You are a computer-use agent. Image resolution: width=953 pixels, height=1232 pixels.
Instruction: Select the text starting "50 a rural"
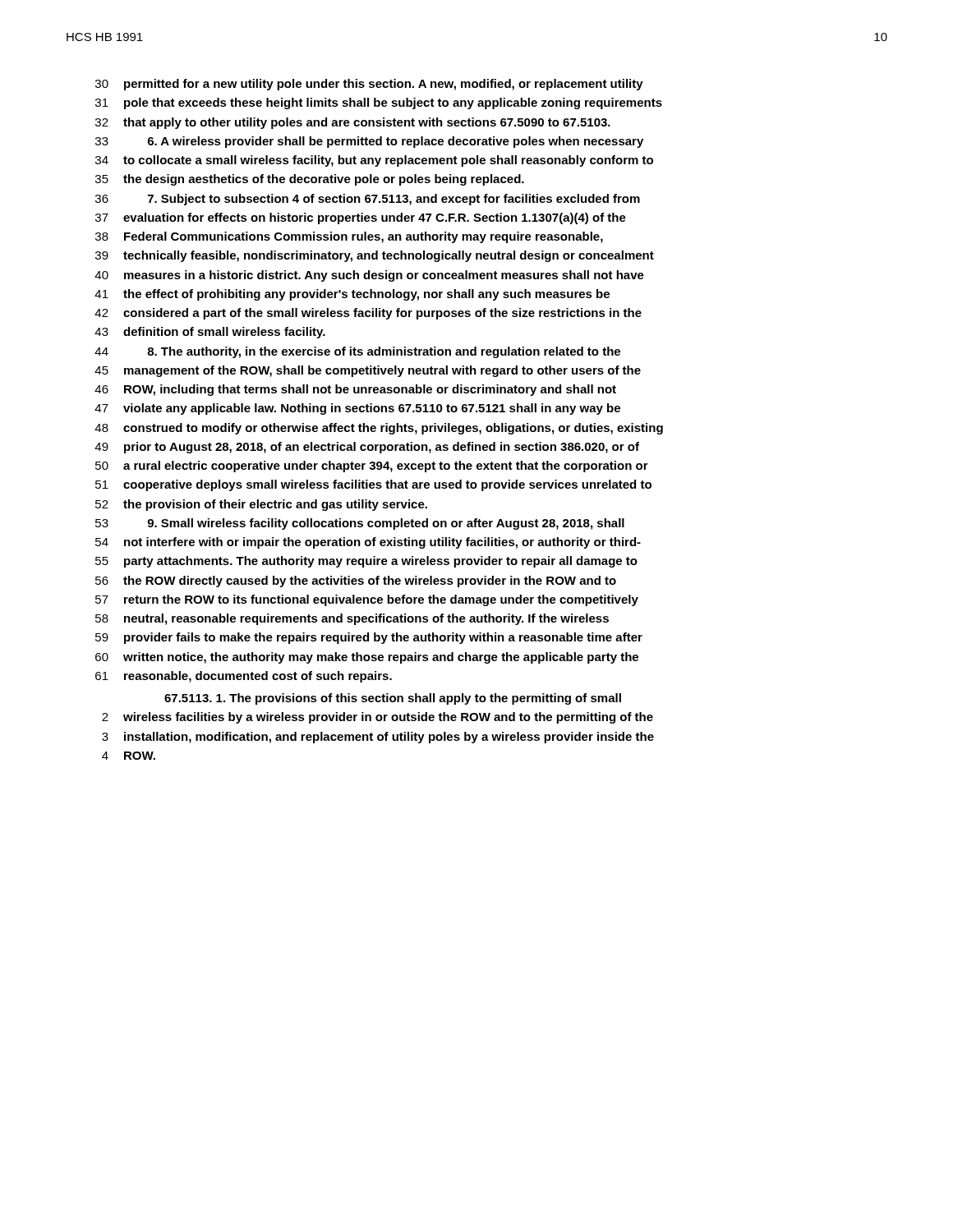click(476, 465)
